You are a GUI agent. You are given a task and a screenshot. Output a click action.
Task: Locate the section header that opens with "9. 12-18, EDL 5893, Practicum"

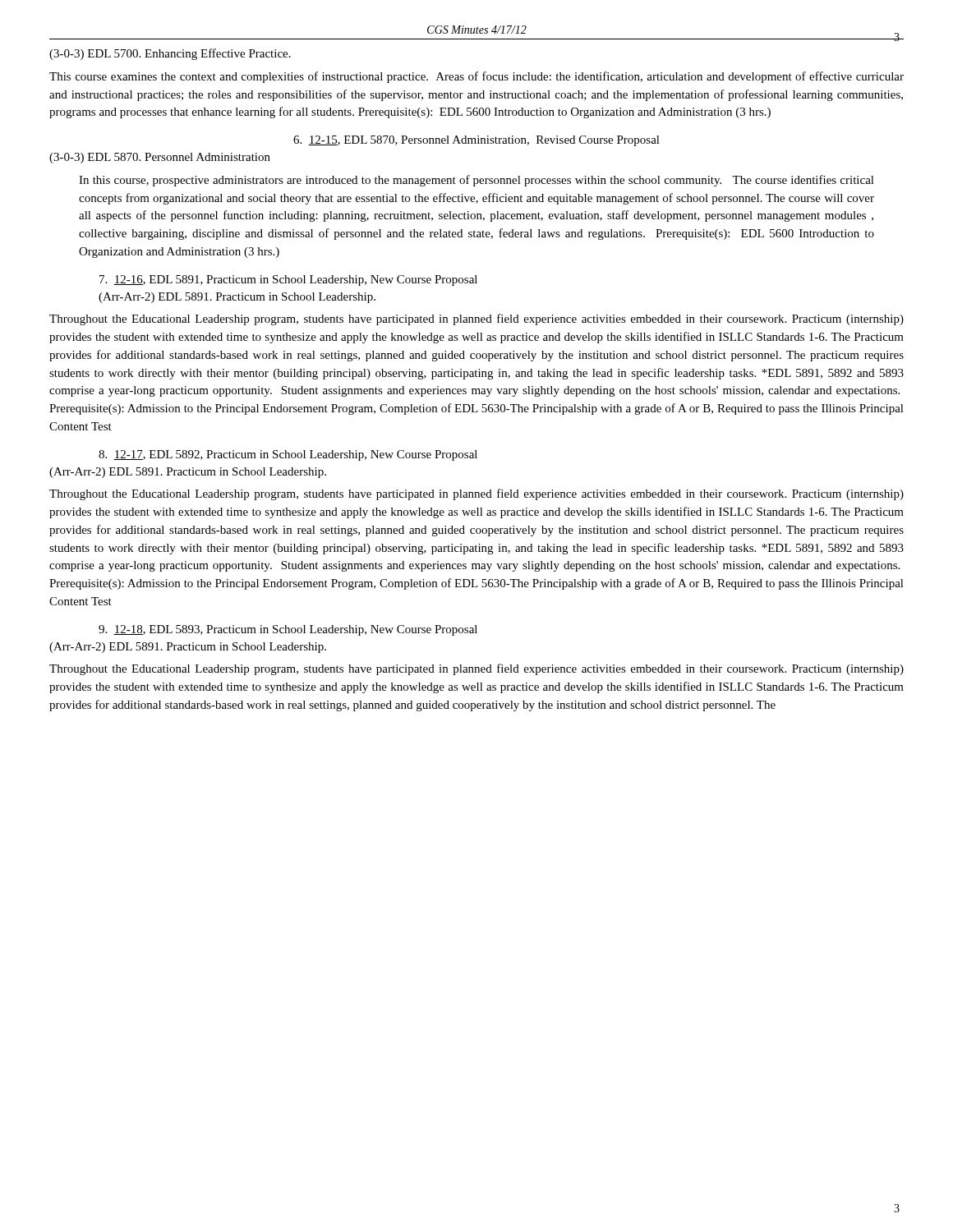pos(288,629)
